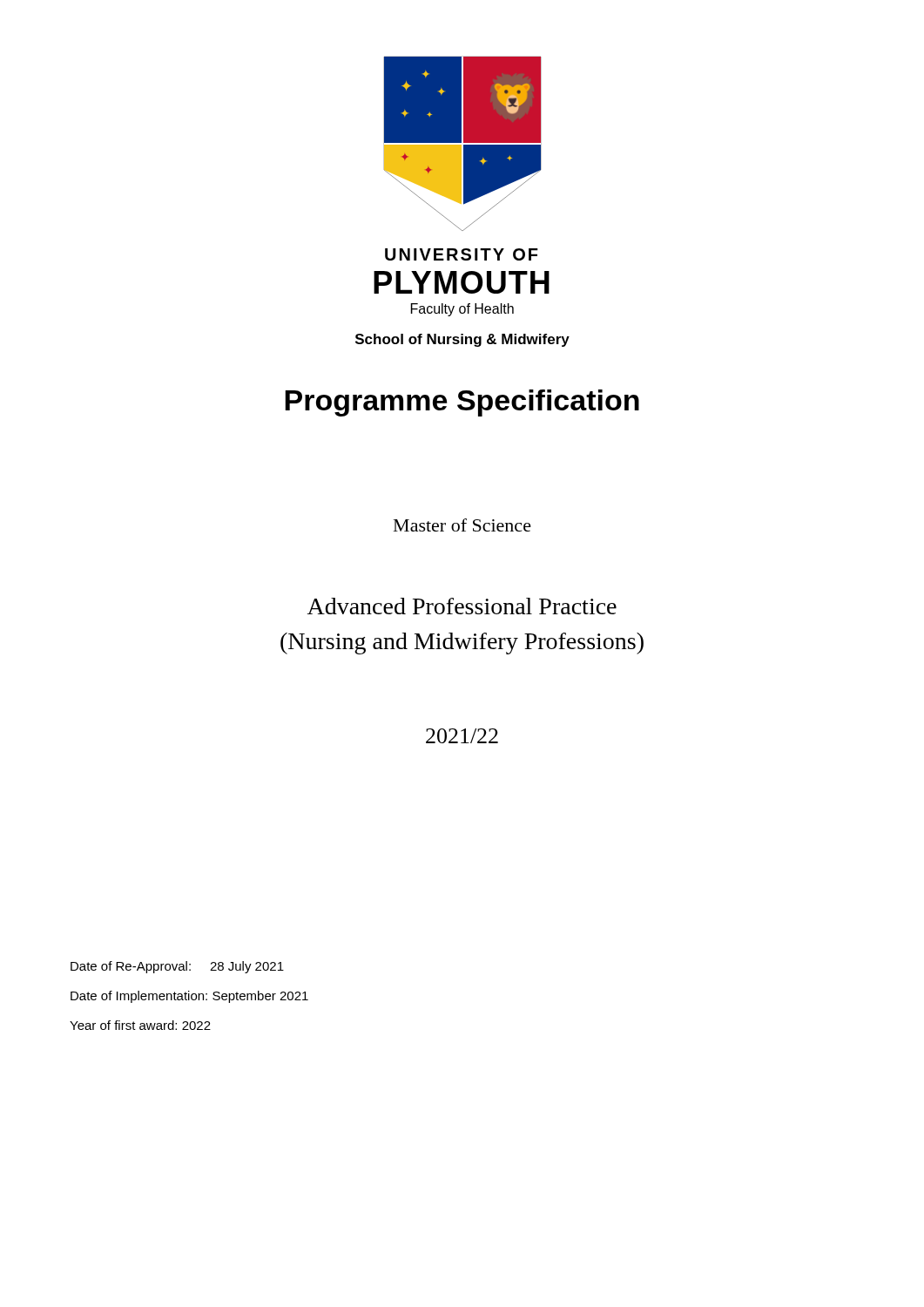Locate the passage starting "Master of Science"
This screenshot has width=924, height=1307.
pos(462,525)
